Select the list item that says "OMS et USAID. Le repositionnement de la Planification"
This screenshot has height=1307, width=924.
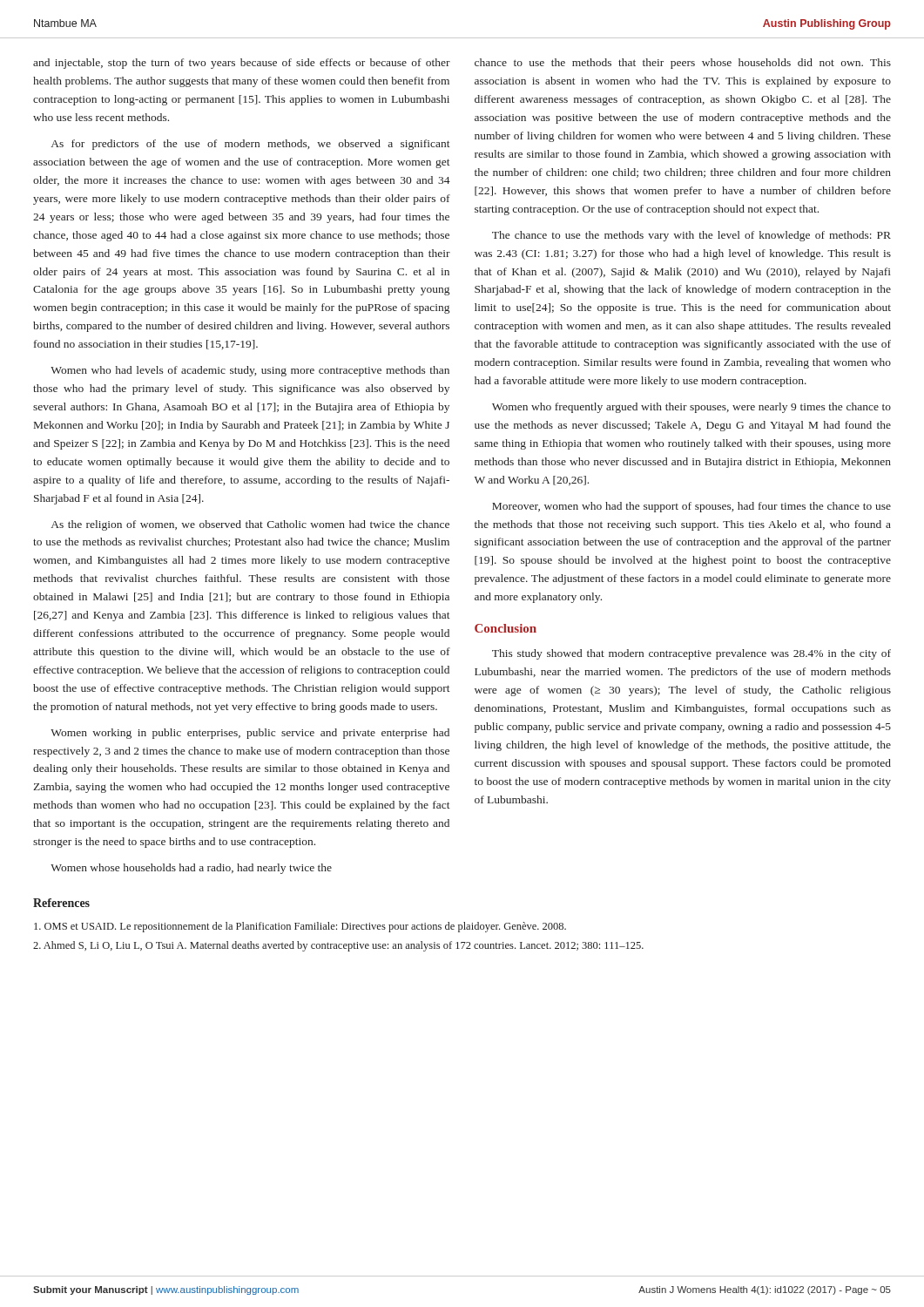point(300,926)
